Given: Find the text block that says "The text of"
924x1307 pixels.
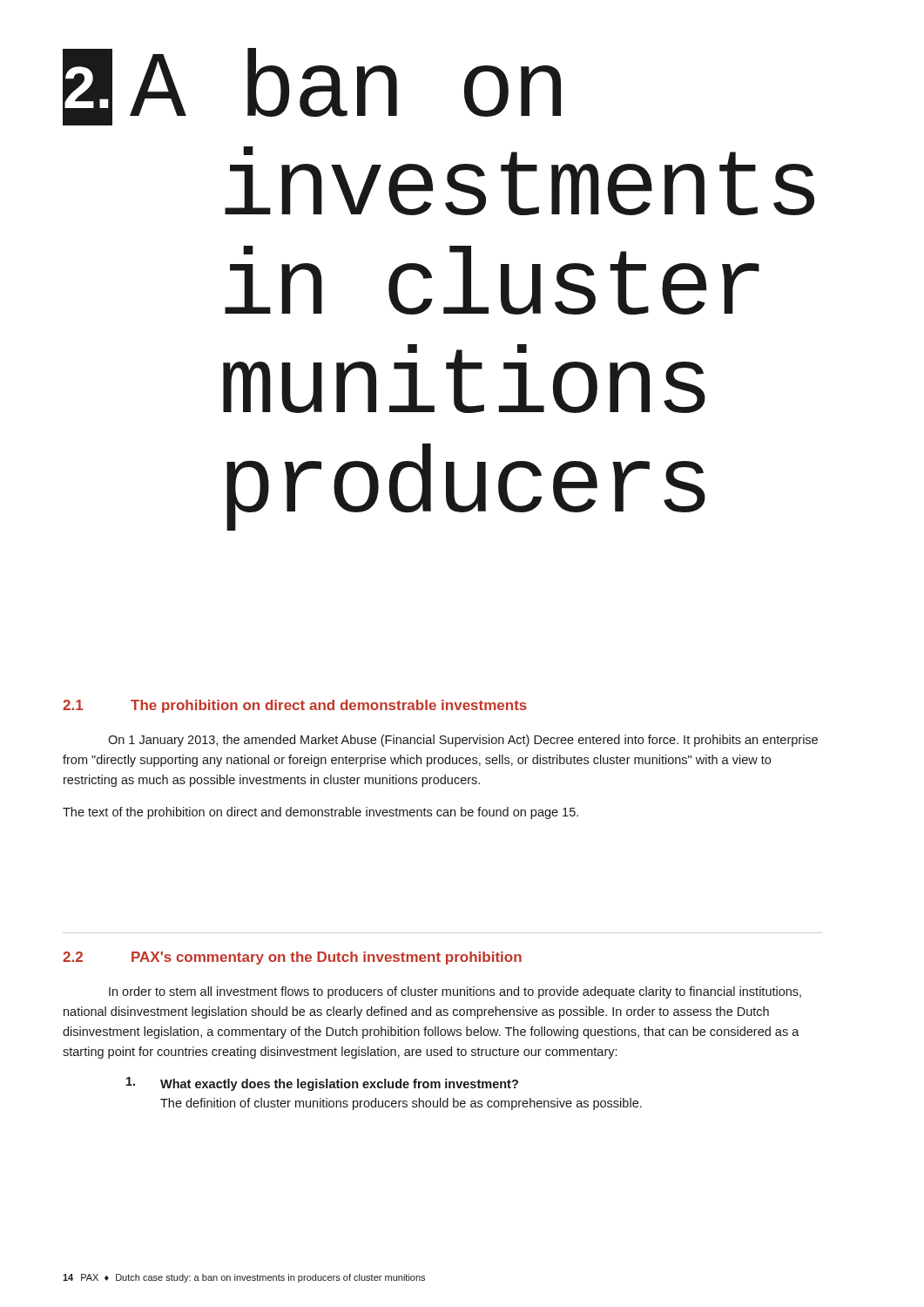Looking at the screenshot, I should 442,812.
